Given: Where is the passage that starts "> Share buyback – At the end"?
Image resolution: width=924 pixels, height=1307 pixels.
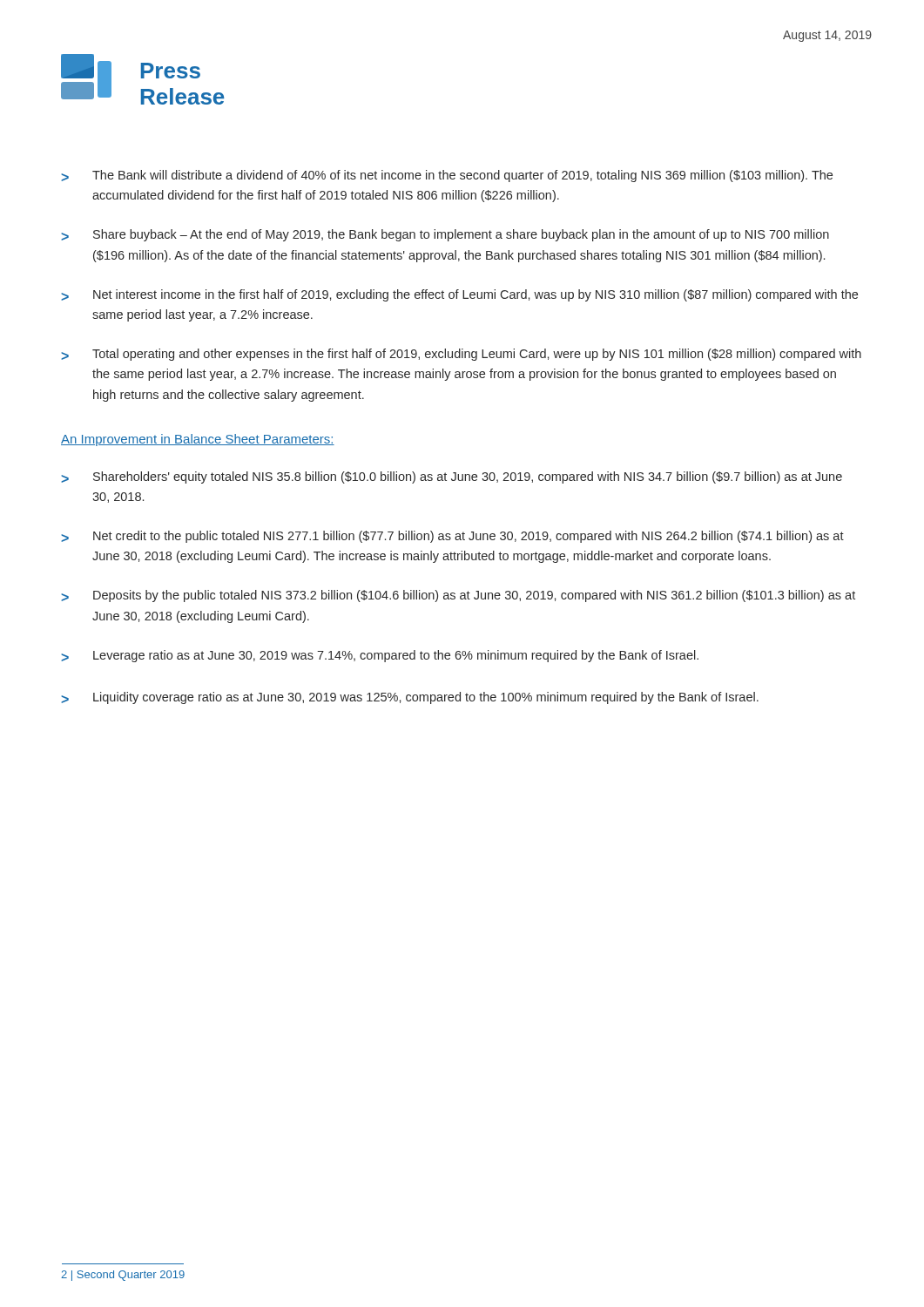Looking at the screenshot, I should (x=462, y=245).
